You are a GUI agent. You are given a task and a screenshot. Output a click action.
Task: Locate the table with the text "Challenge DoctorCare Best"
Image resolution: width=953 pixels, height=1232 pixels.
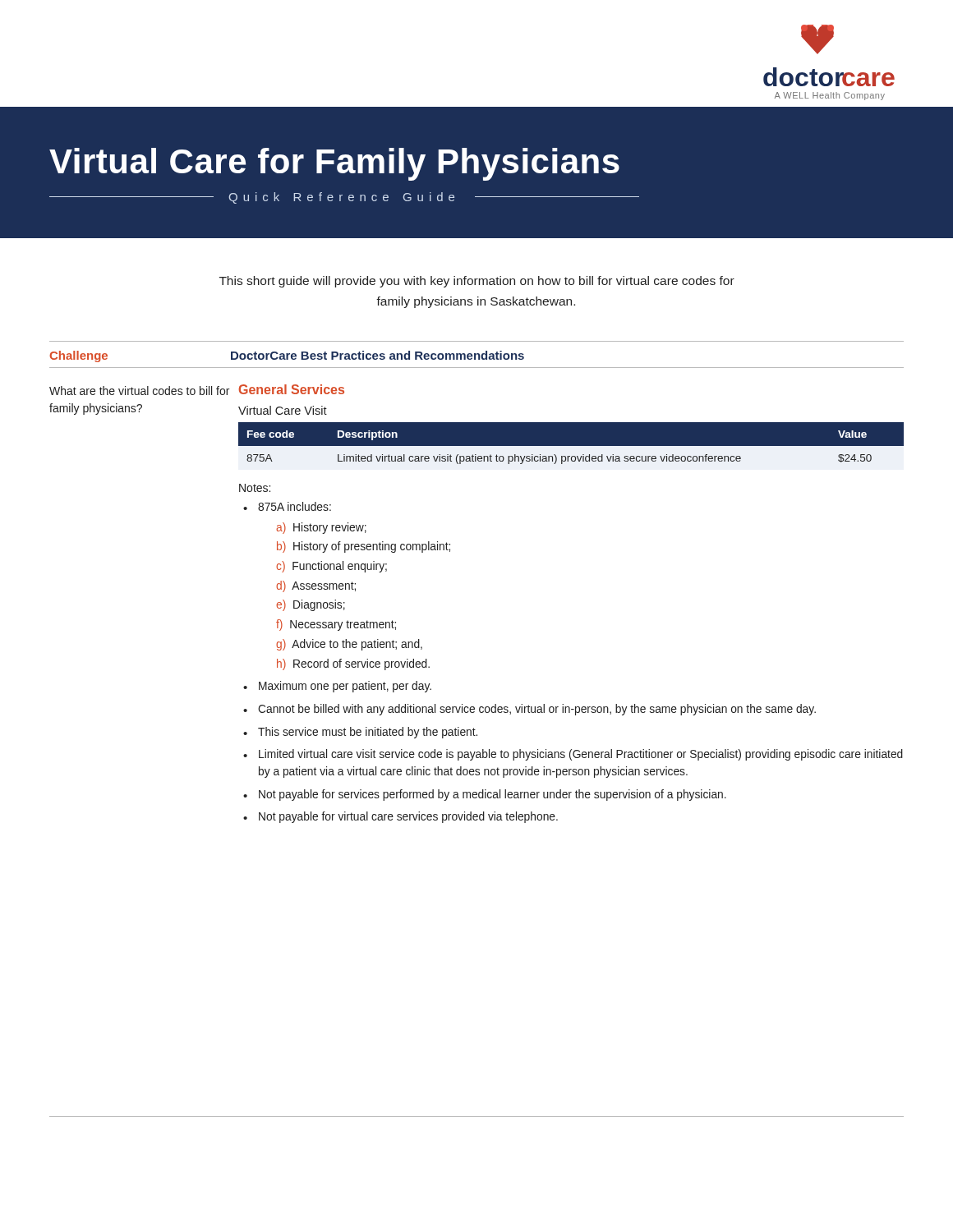coord(476,354)
